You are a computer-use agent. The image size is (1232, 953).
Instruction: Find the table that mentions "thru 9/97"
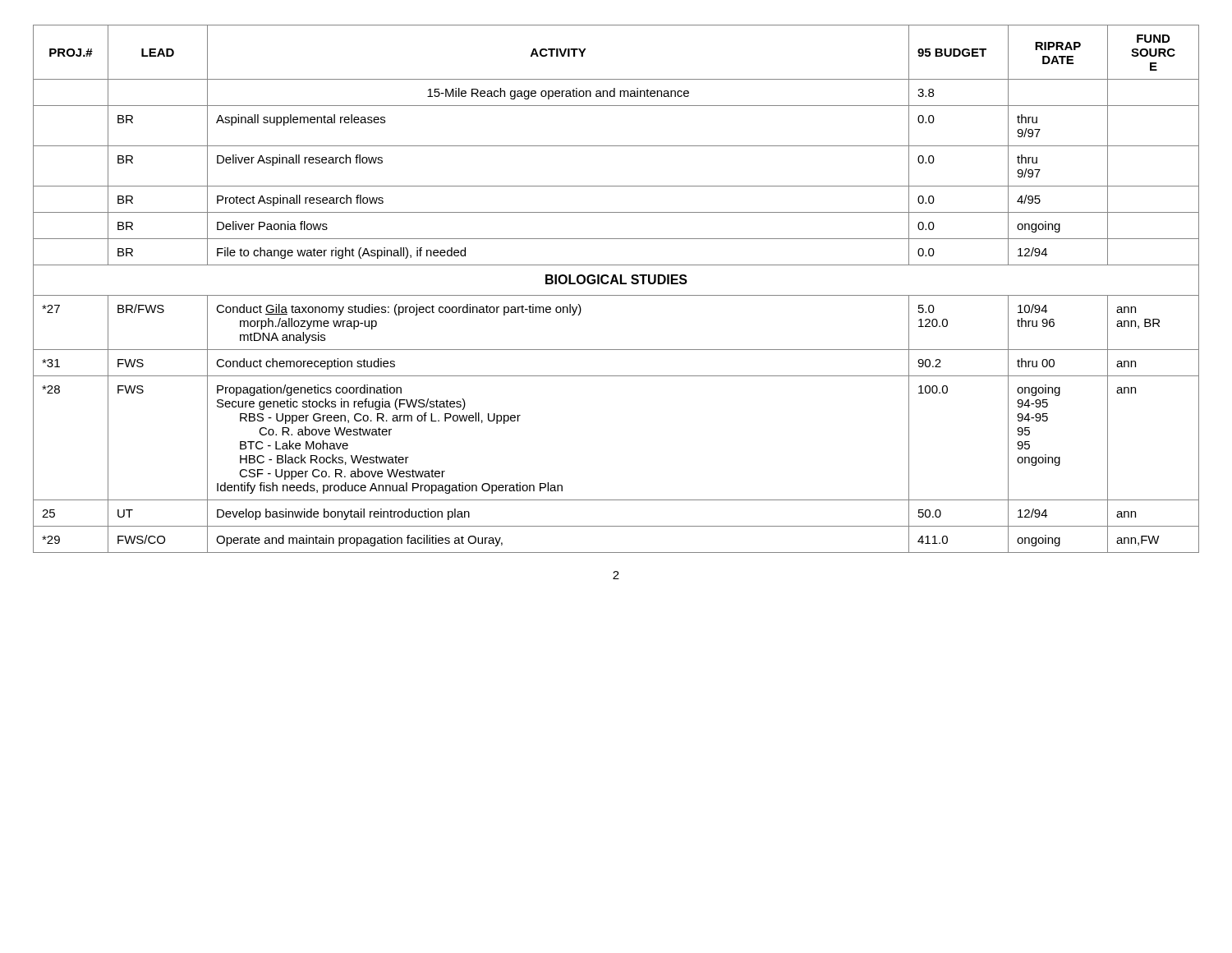point(616,289)
